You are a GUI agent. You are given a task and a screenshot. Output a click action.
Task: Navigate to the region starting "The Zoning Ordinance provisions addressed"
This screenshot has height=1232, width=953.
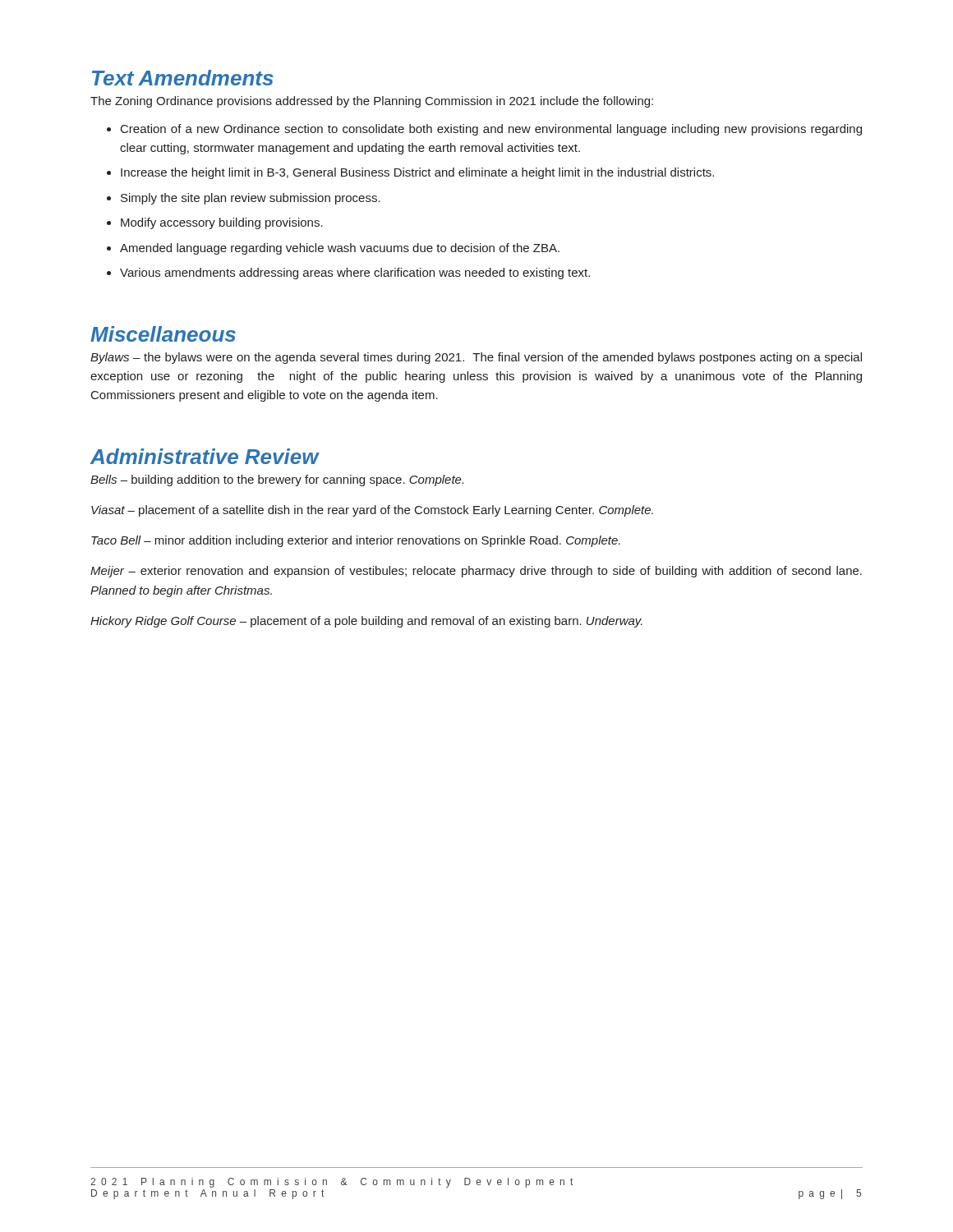372,101
